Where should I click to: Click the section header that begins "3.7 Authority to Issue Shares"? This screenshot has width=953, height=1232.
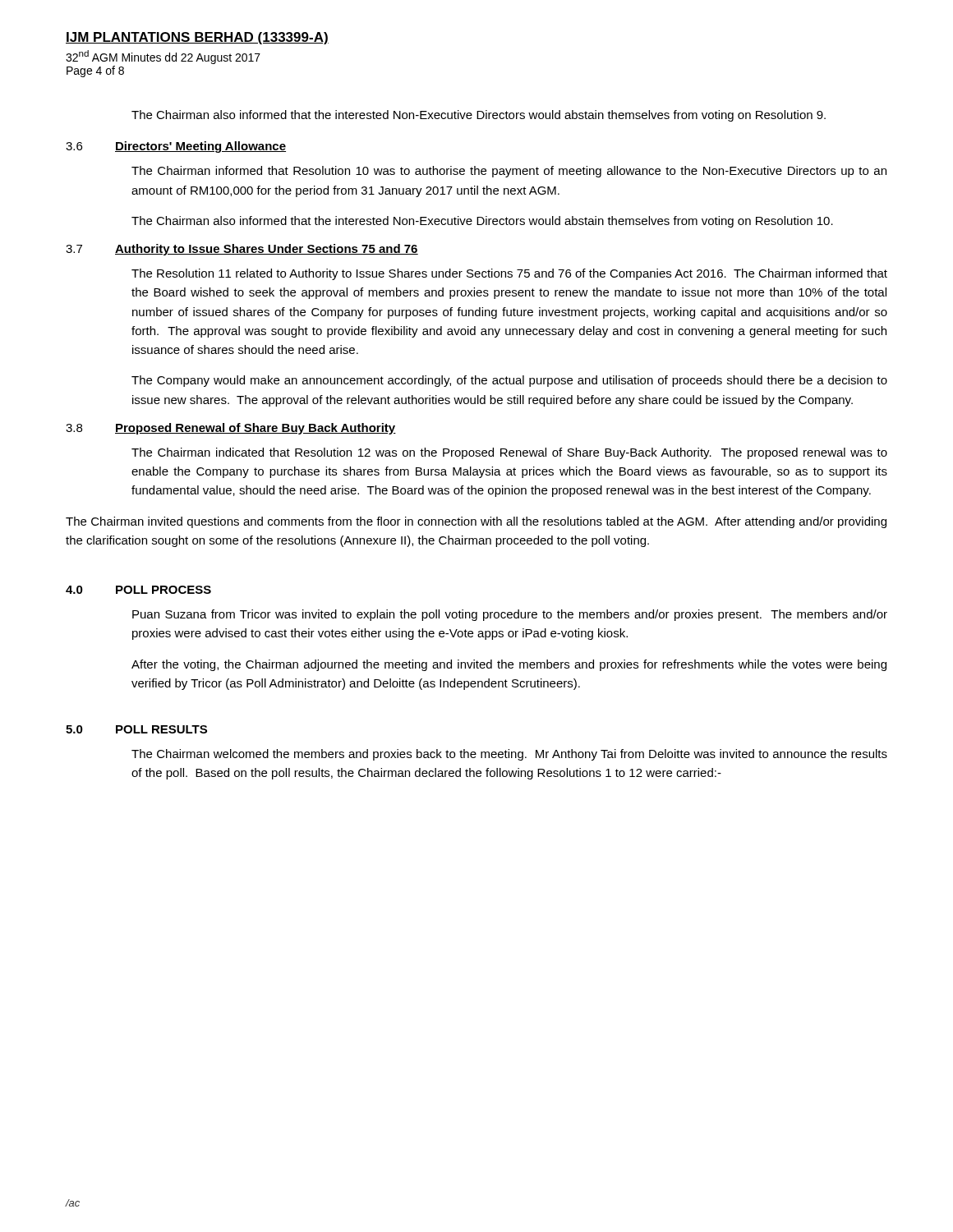click(x=242, y=248)
